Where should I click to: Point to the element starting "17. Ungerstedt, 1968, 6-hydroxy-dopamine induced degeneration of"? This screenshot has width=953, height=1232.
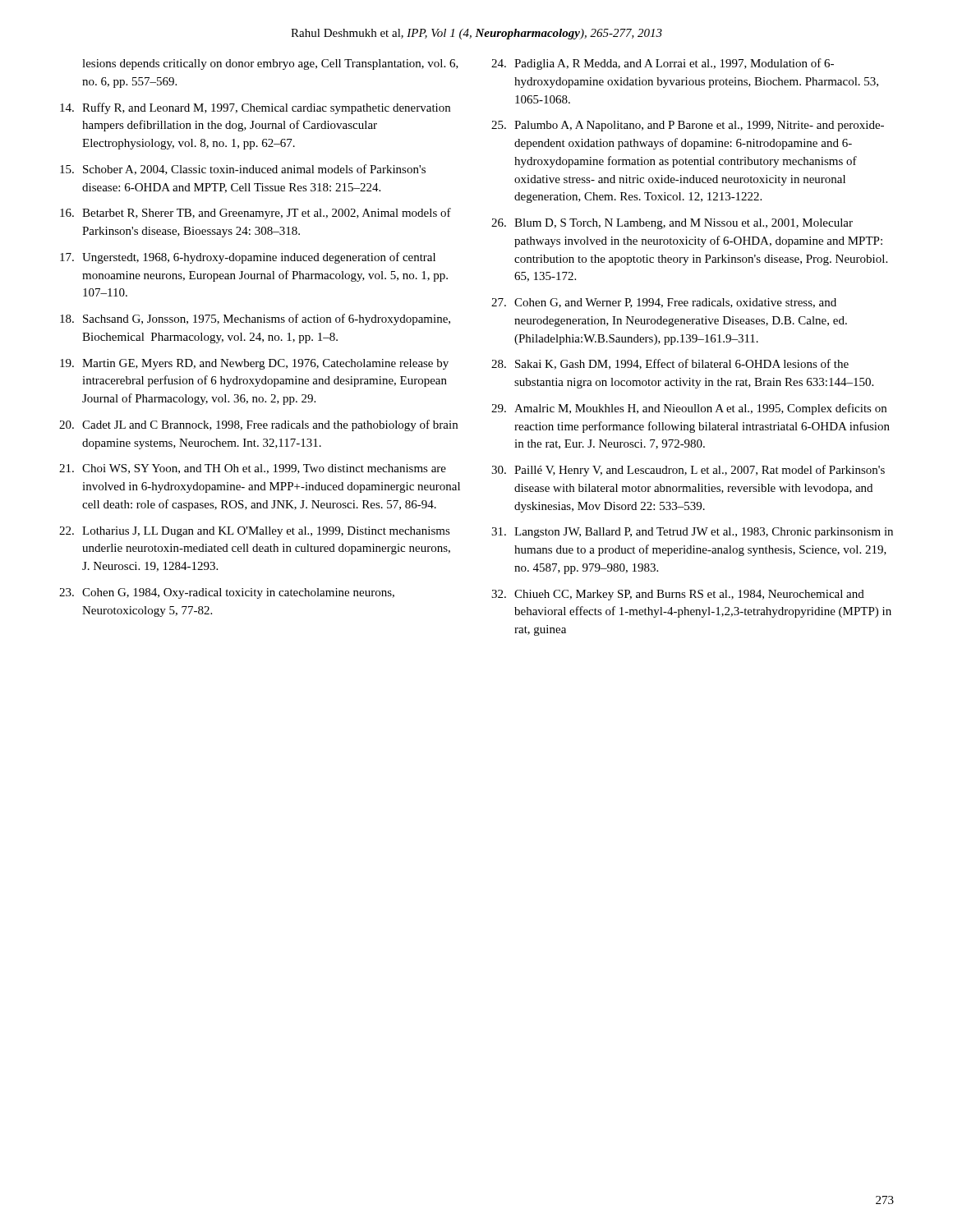[260, 275]
